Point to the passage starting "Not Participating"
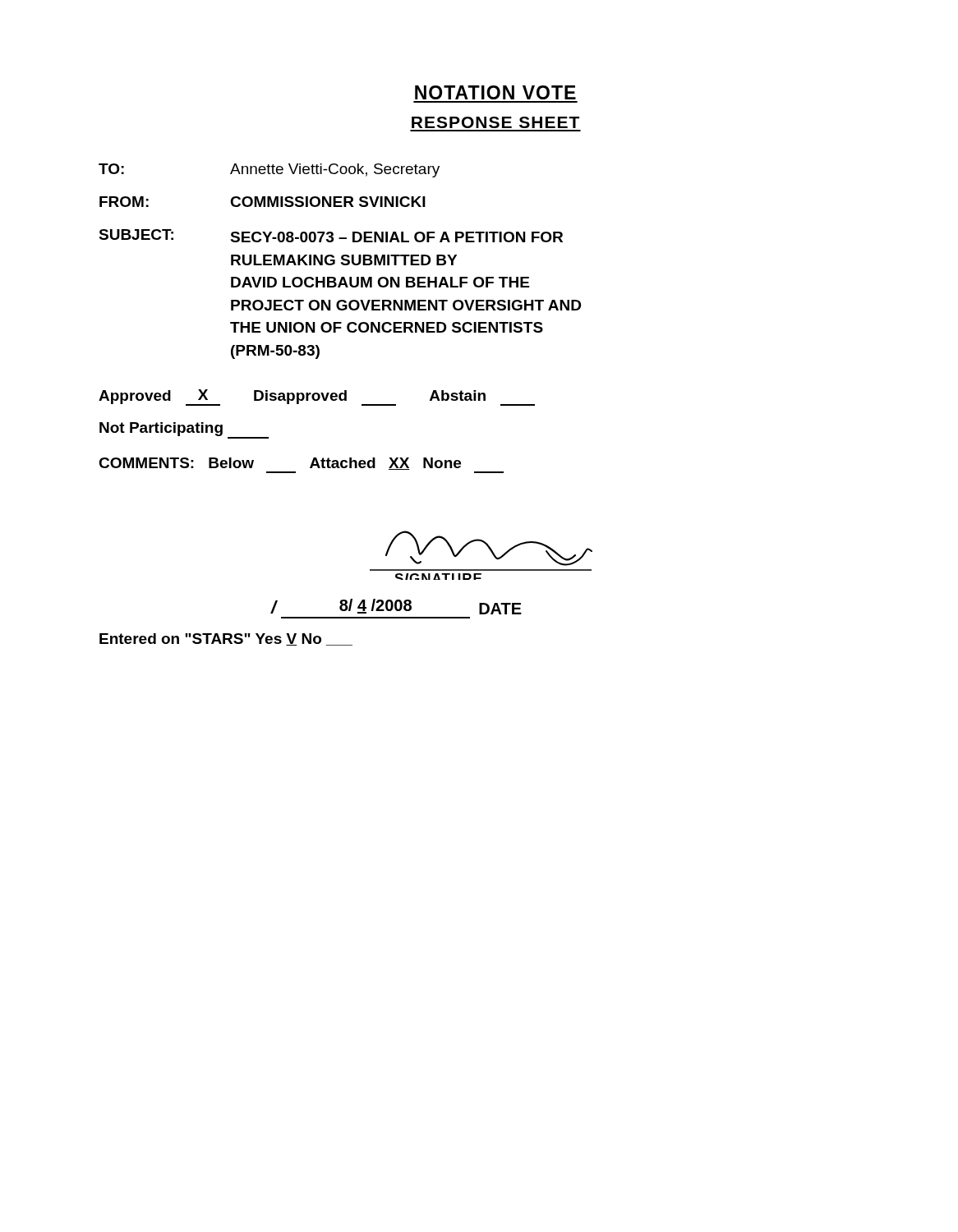This screenshot has width=958, height=1232. click(x=184, y=429)
